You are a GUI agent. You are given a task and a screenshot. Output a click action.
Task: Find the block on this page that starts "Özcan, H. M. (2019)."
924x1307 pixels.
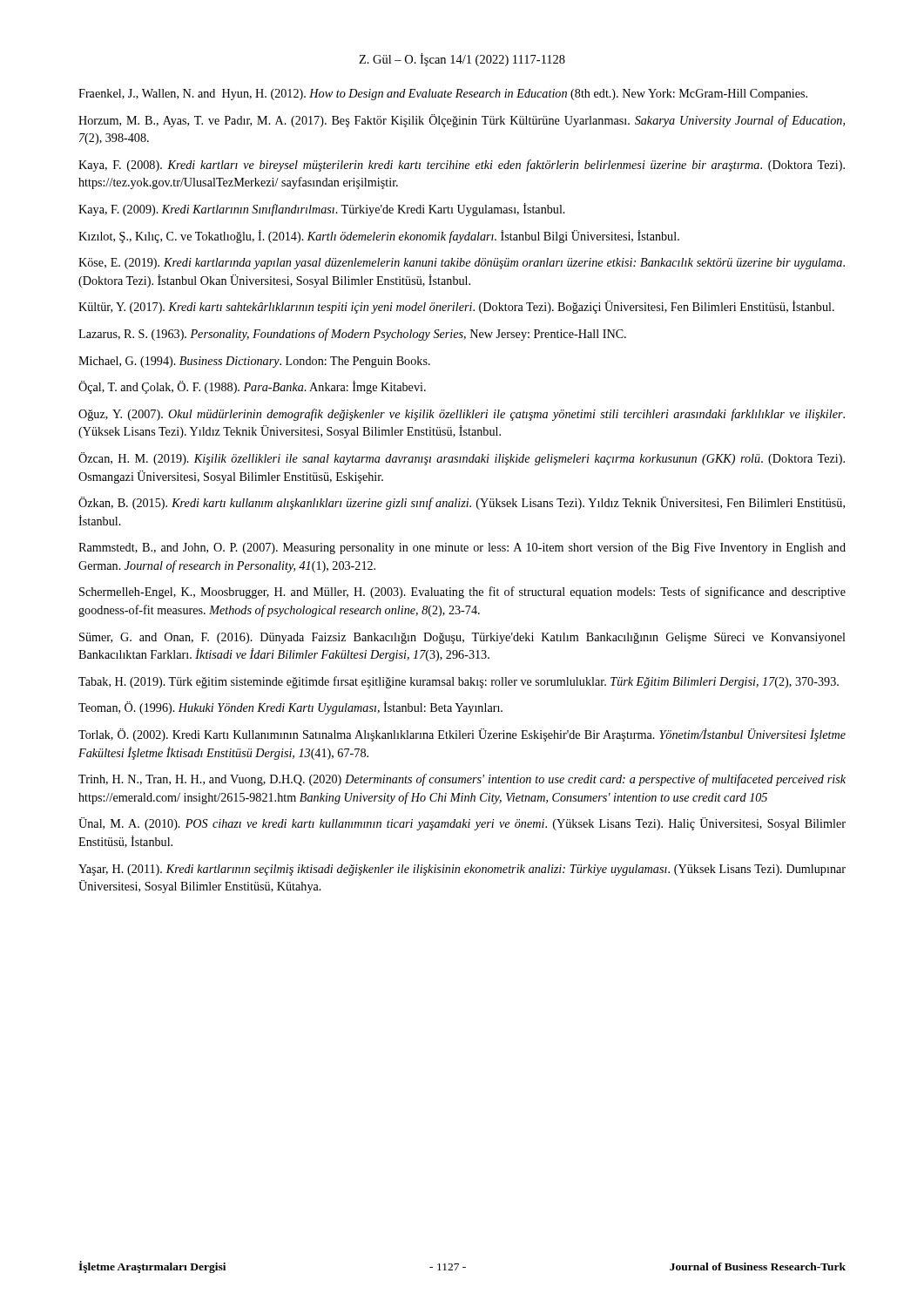click(462, 467)
